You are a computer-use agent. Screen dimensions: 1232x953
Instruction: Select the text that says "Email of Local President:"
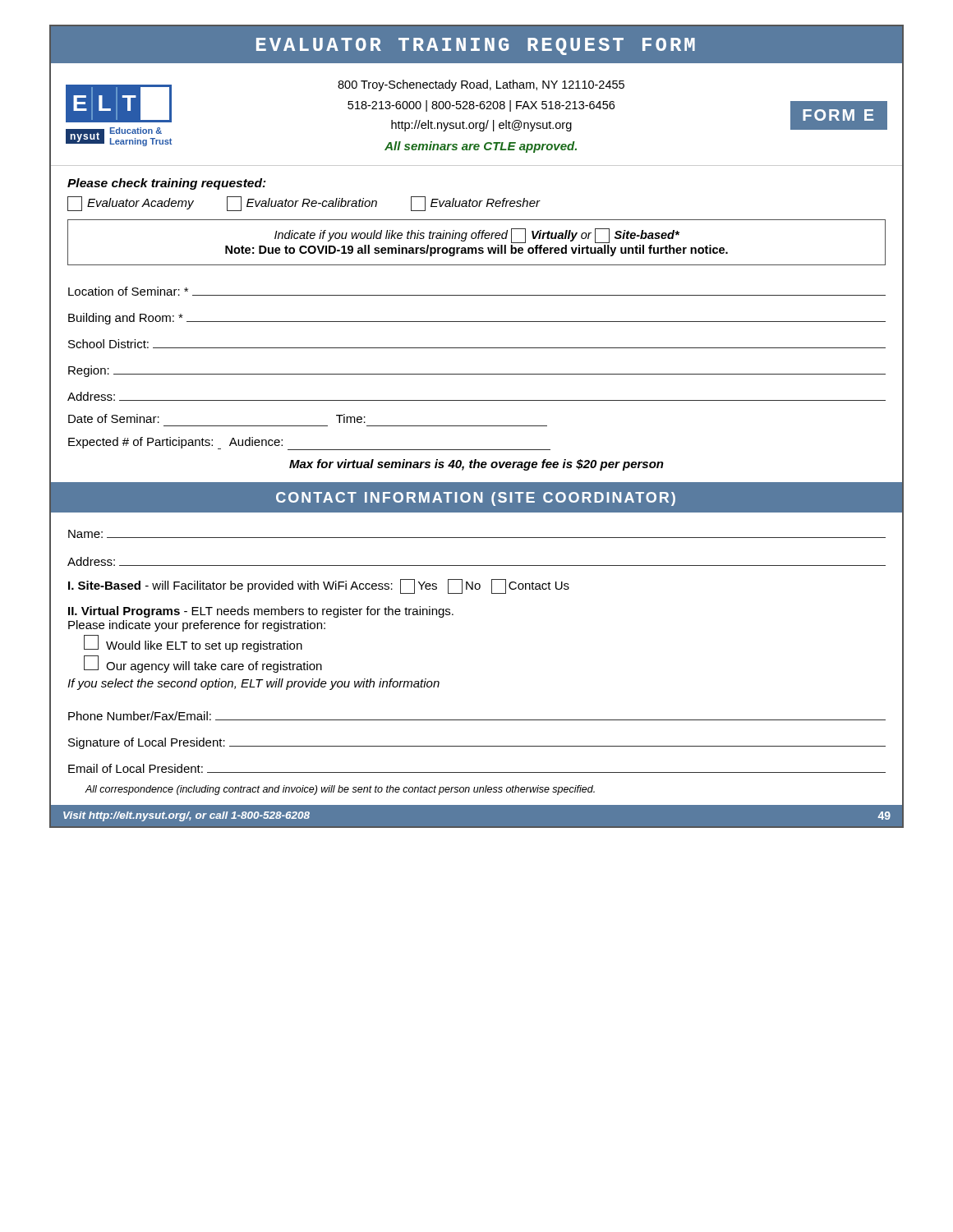pyautogui.click(x=476, y=766)
